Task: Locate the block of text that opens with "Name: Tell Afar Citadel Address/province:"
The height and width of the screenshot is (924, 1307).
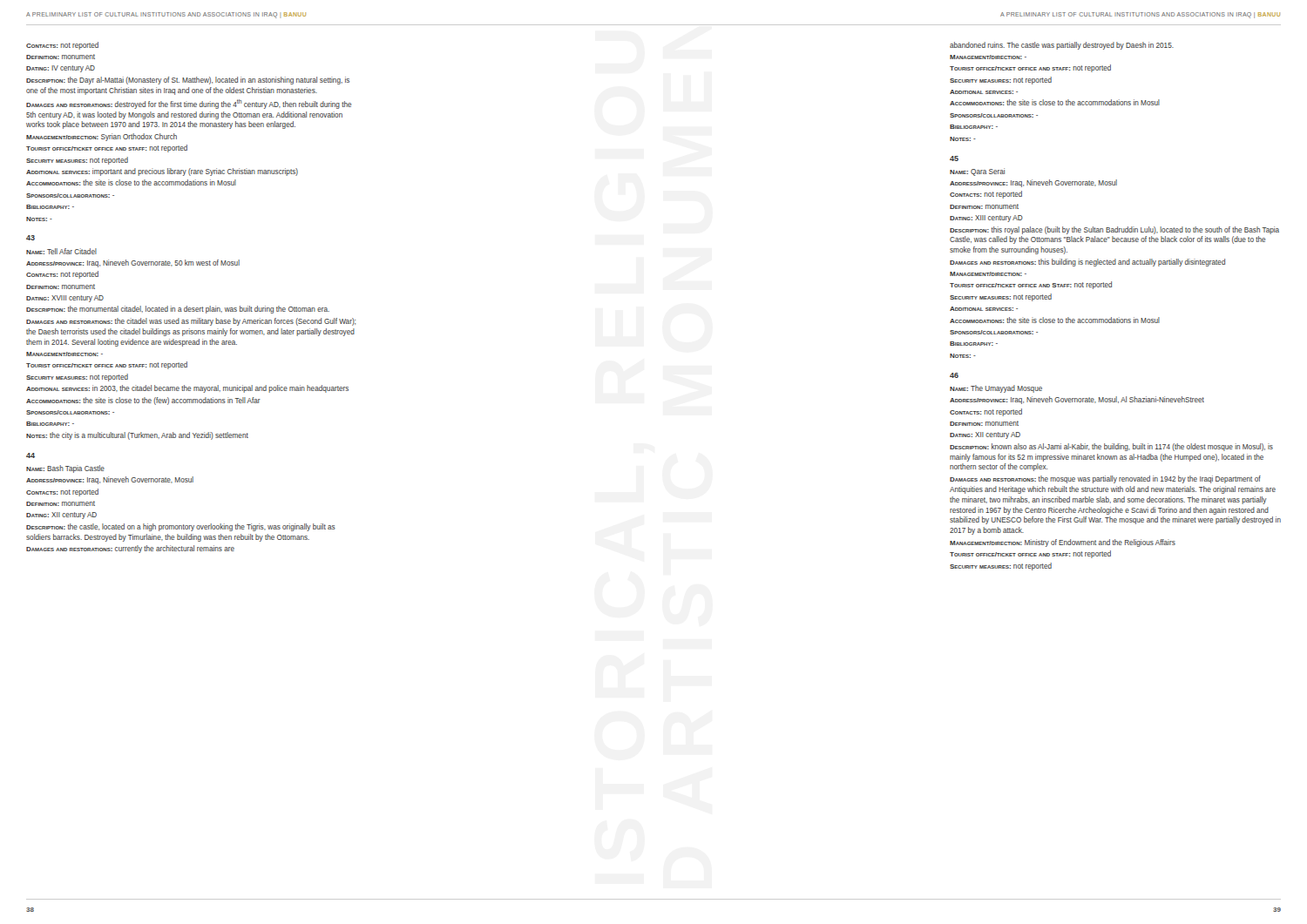Action: (192, 344)
